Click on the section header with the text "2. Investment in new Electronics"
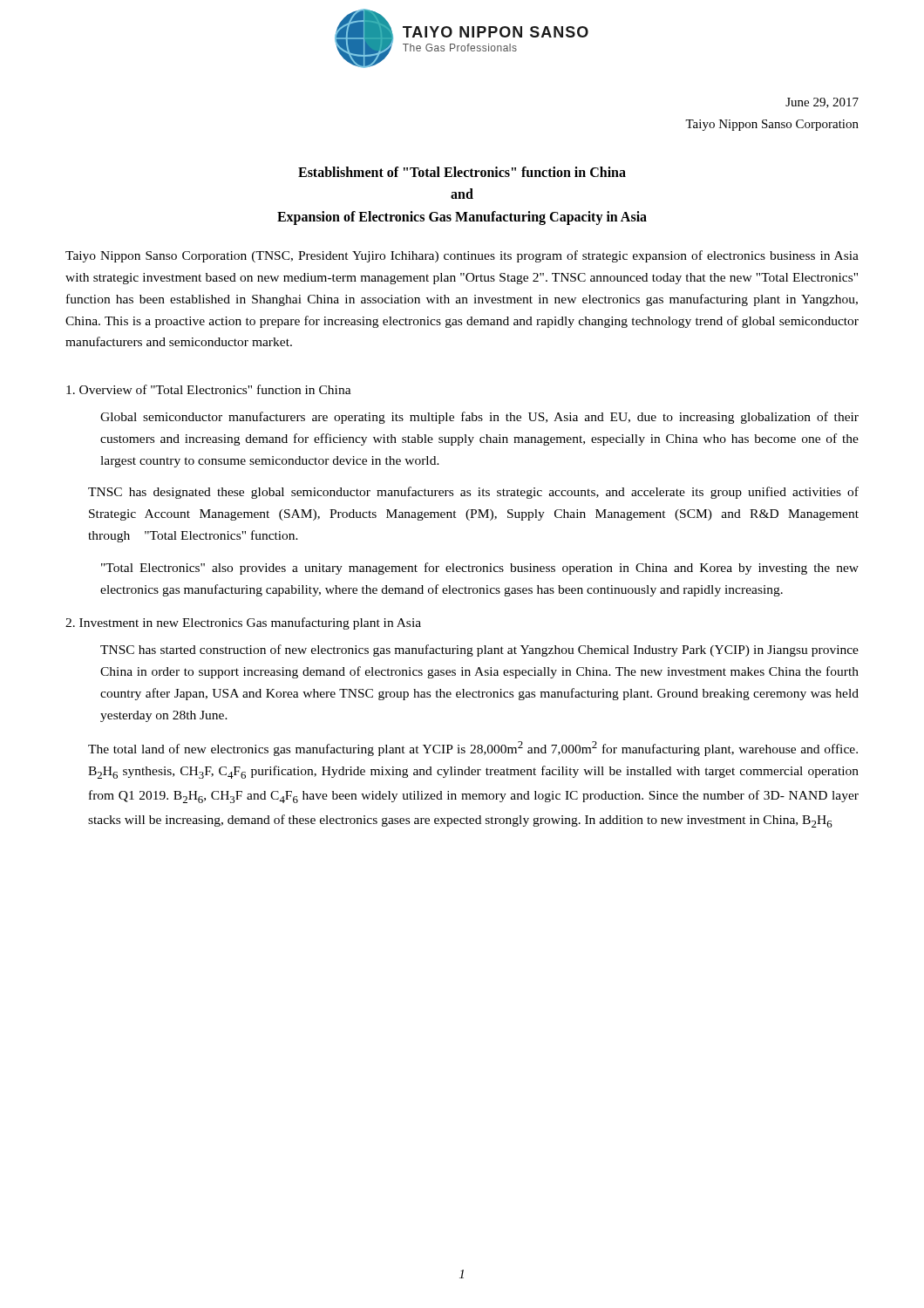 (x=243, y=623)
